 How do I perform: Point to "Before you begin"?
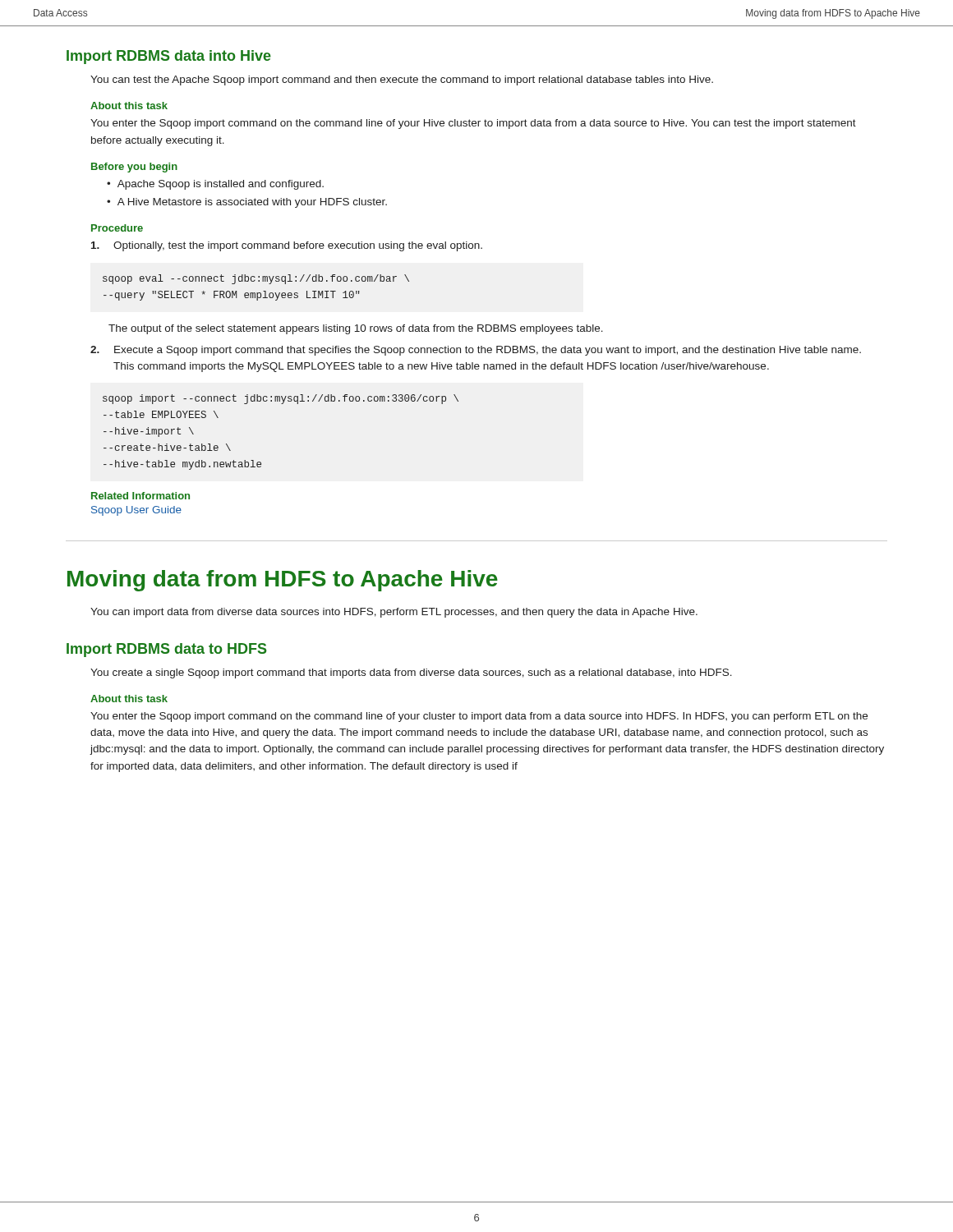pos(134,166)
